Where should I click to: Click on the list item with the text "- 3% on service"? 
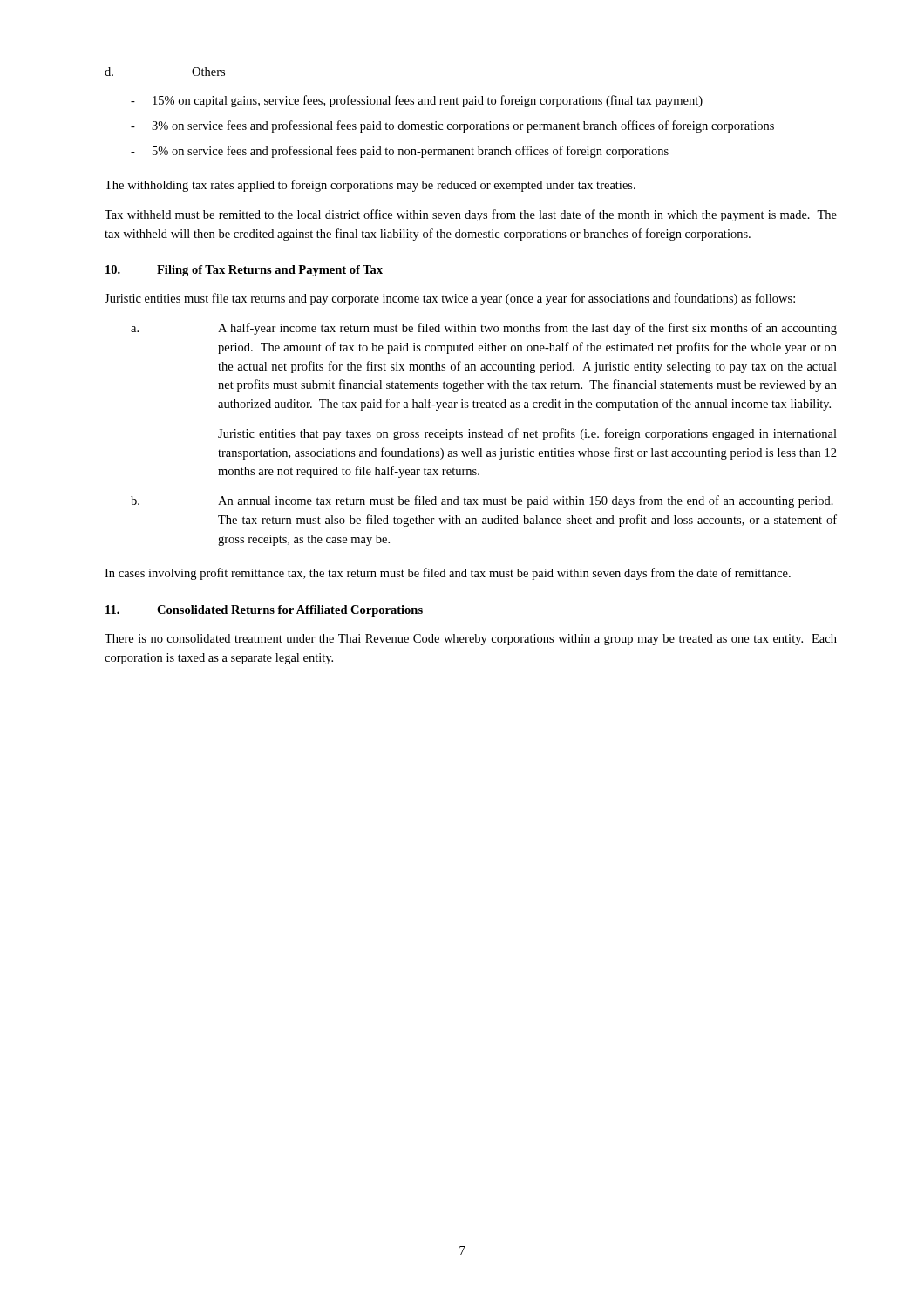(x=484, y=126)
